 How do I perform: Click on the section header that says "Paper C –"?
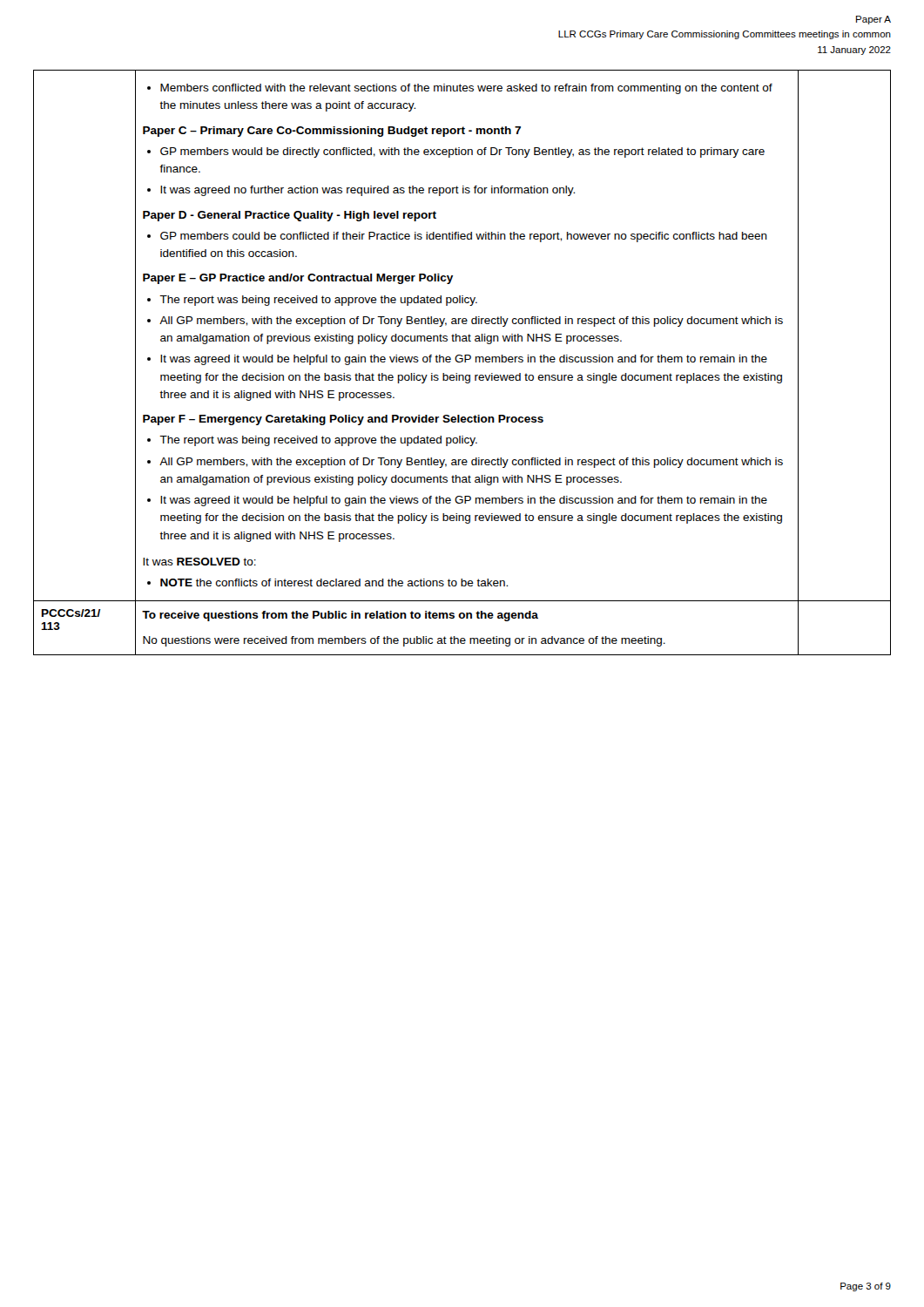[x=332, y=130]
